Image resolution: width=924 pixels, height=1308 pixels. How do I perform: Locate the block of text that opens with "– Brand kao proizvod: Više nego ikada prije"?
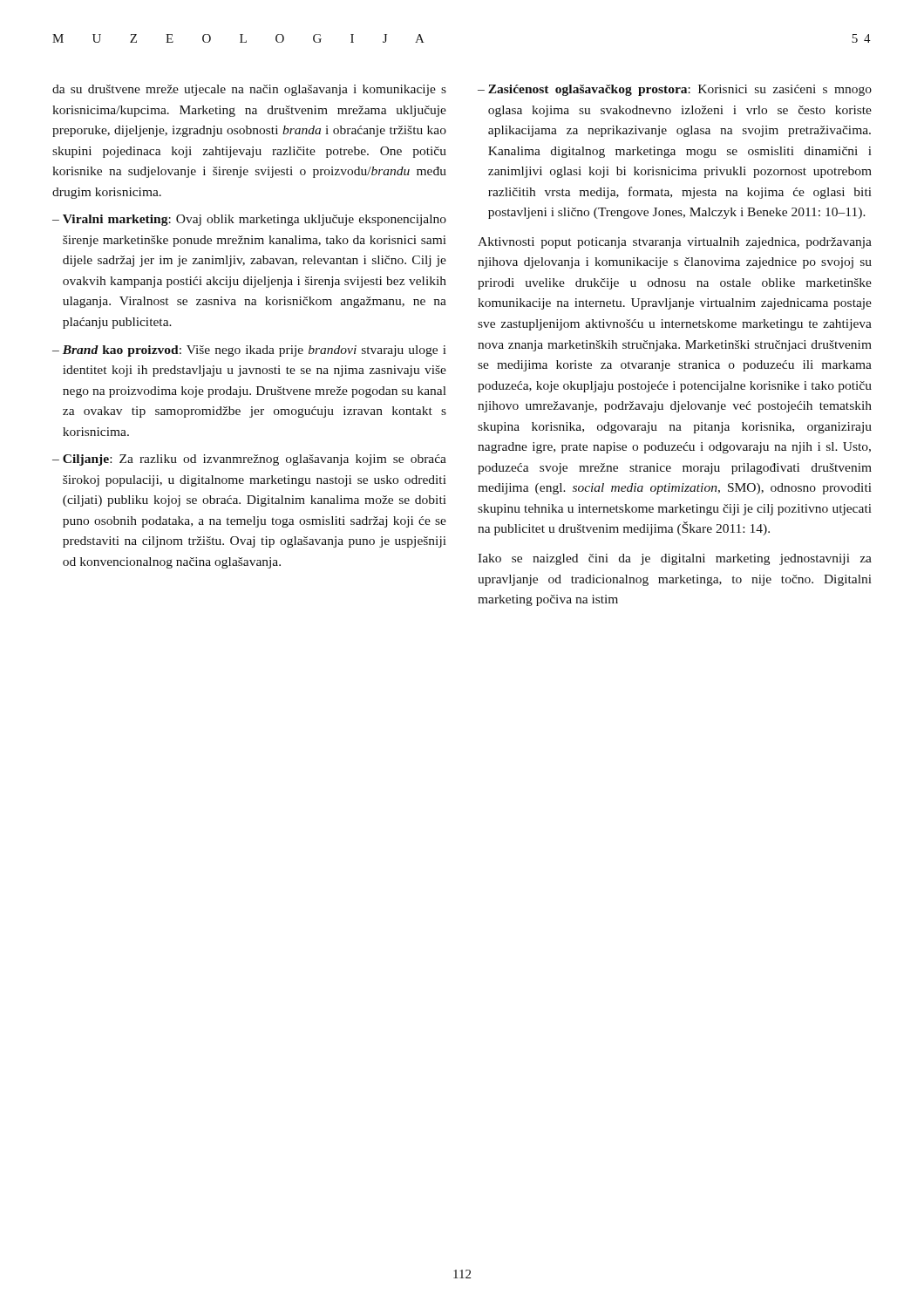click(x=249, y=390)
